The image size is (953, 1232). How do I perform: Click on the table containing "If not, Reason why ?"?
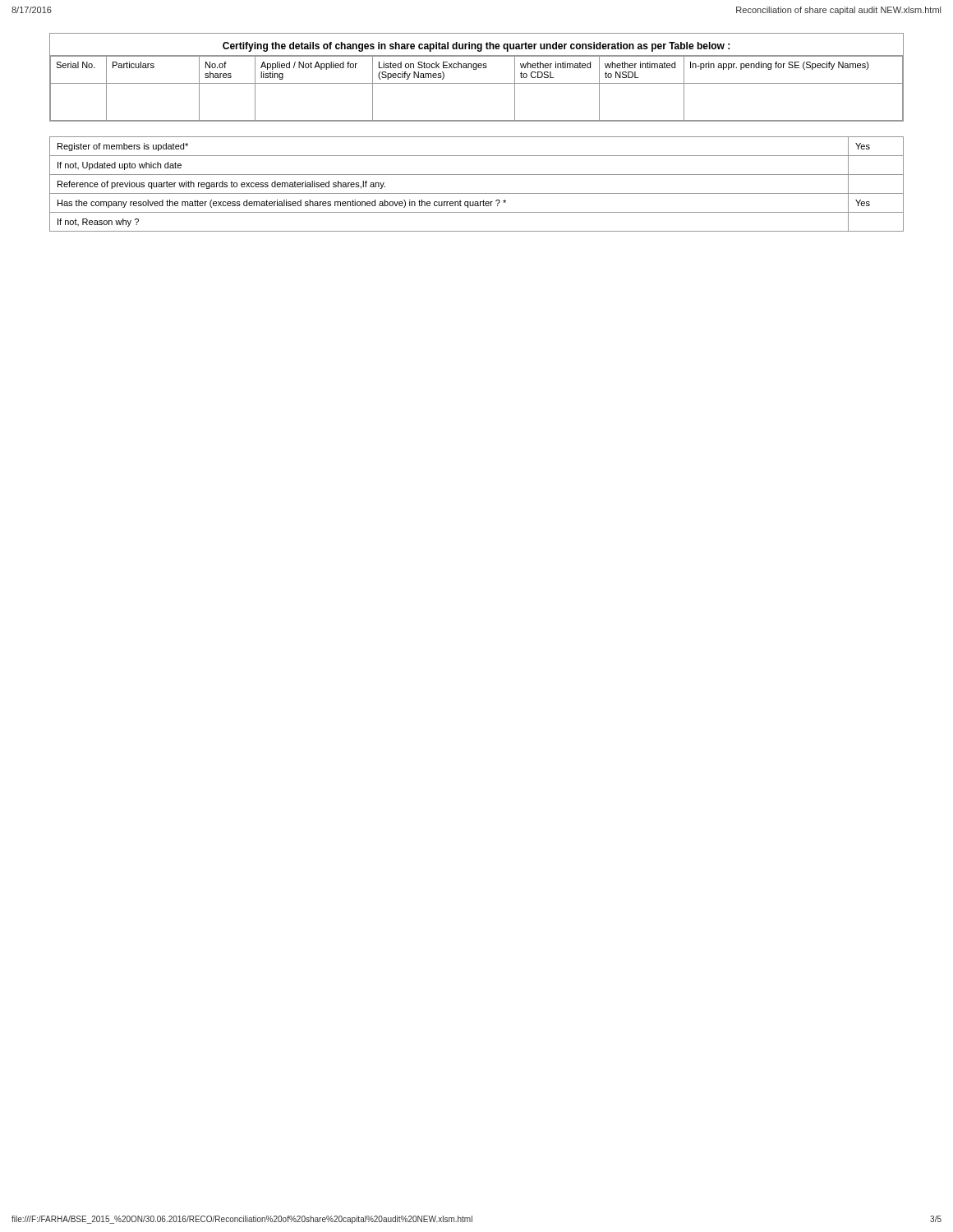[476, 184]
